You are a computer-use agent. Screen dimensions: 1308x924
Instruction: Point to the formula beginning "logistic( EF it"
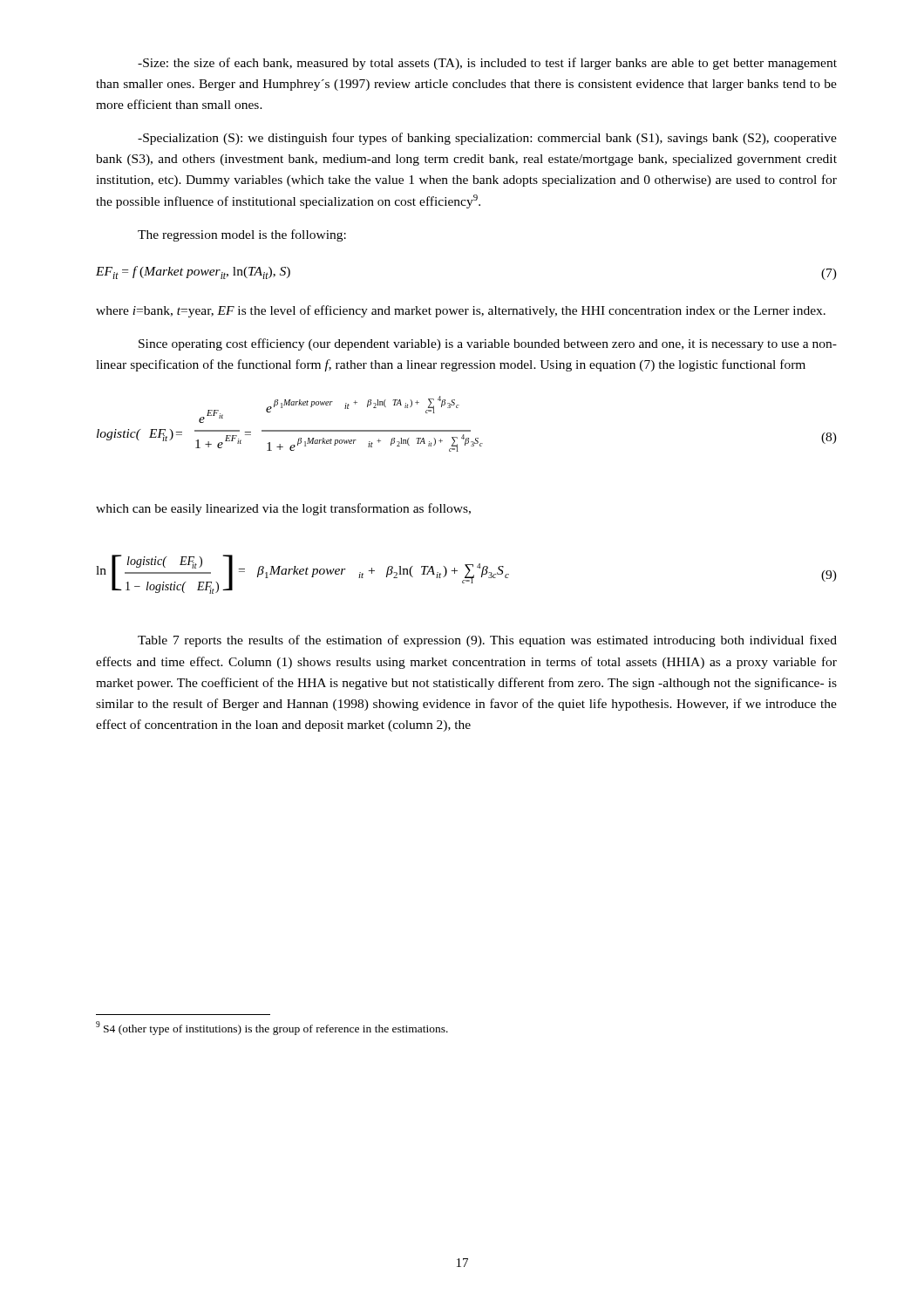(x=466, y=437)
